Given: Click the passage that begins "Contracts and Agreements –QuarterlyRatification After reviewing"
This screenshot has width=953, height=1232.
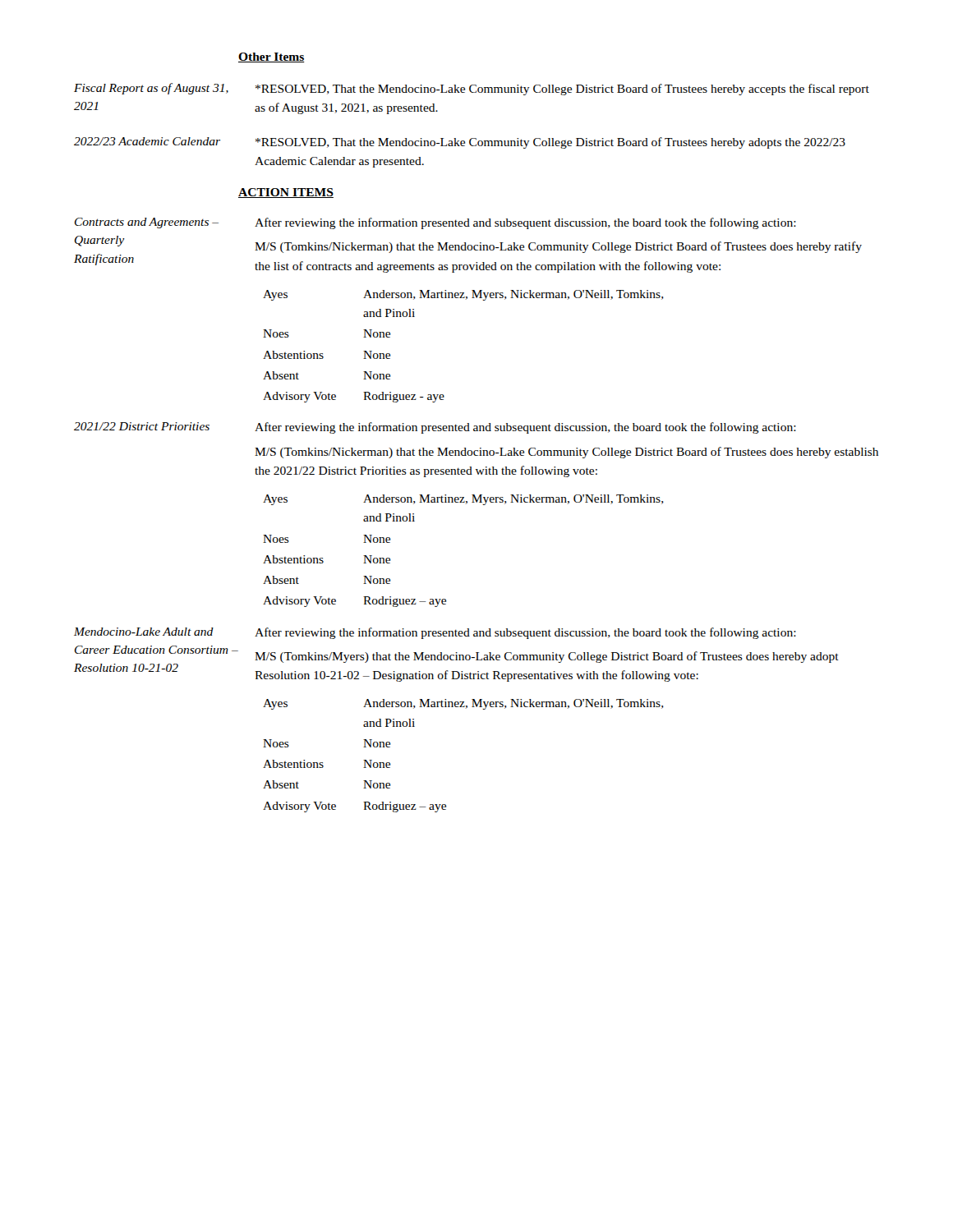Looking at the screenshot, I should pos(476,309).
